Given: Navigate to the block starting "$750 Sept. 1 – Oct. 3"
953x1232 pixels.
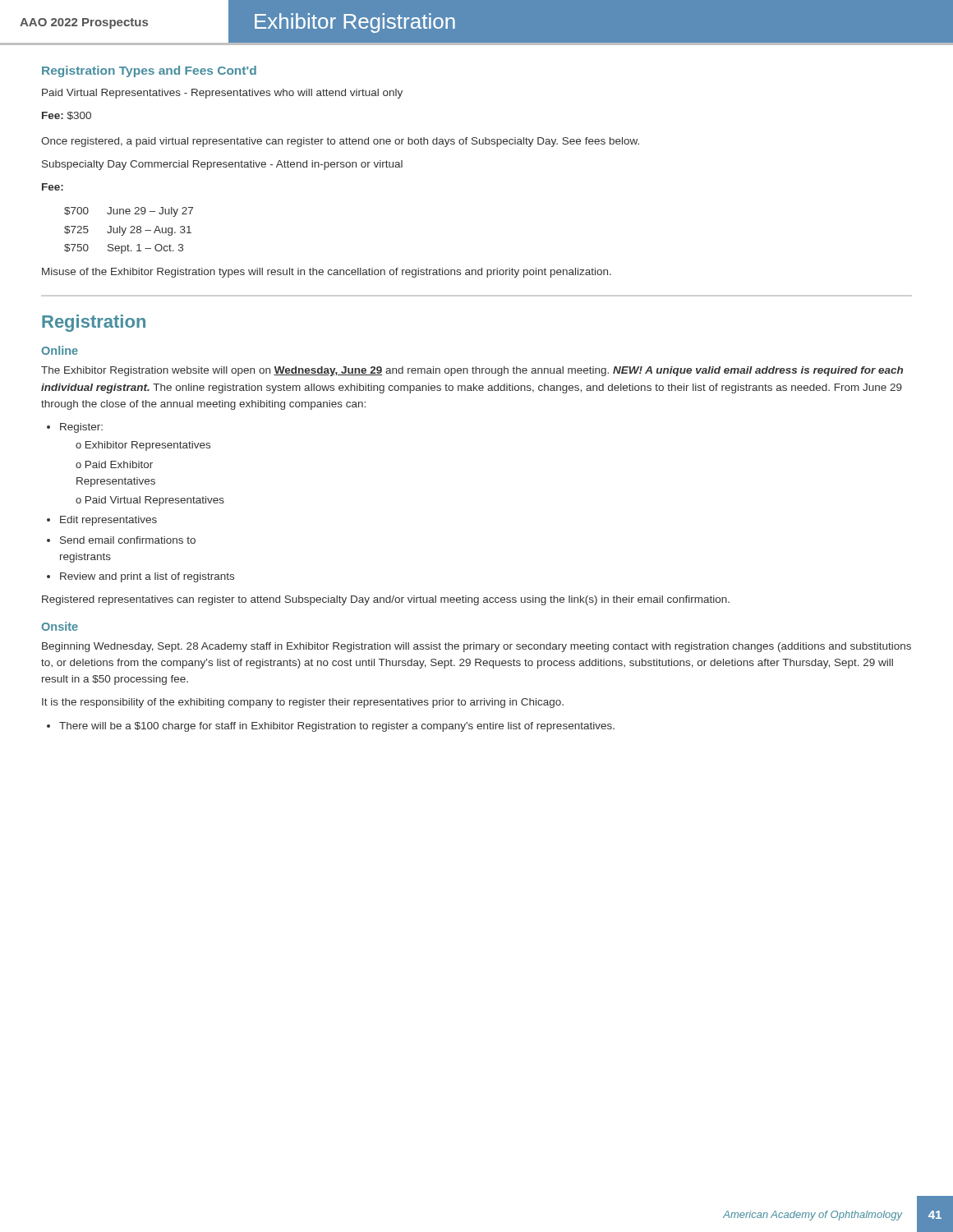Looking at the screenshot, I should (124, 249).
